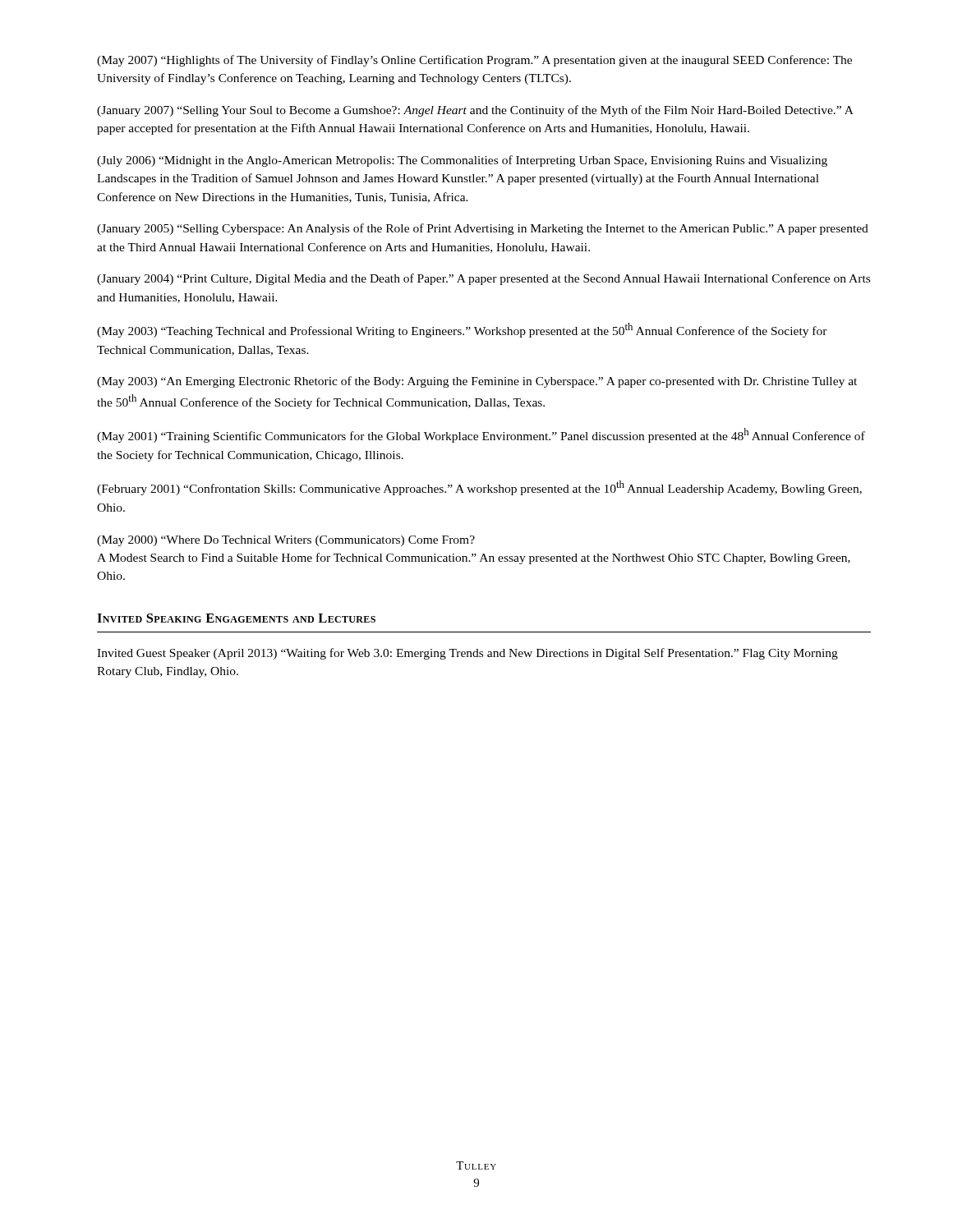The image size is (953, 1232).
Task: Locate the block starting "(January 2005) “Selling Cyberspace: An Analysis of the"
Action: click(483, 237)
